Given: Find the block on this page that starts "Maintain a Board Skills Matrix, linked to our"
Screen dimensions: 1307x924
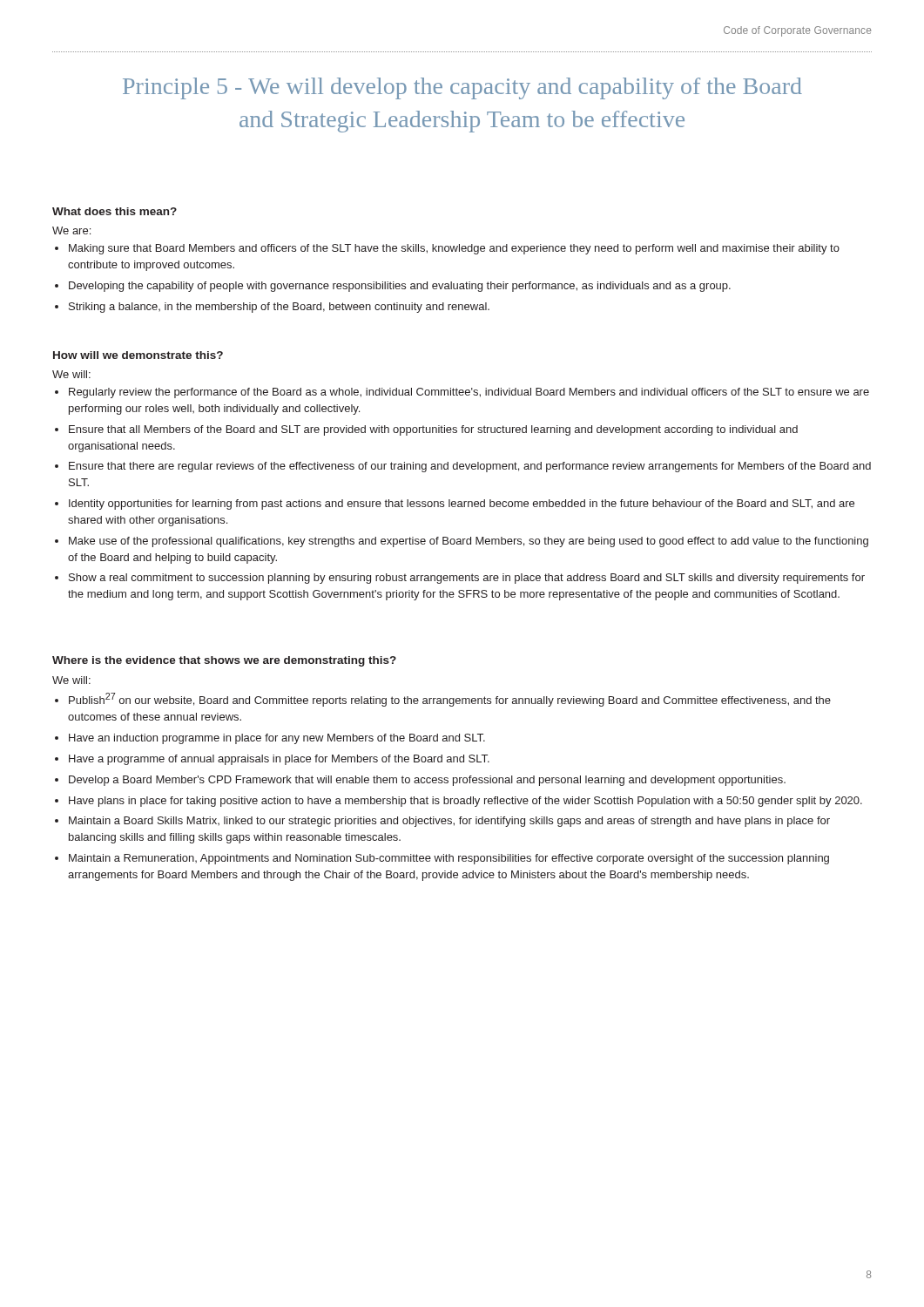Looking at the screenshot, I should pyautogui.click(x=449, y=829).
